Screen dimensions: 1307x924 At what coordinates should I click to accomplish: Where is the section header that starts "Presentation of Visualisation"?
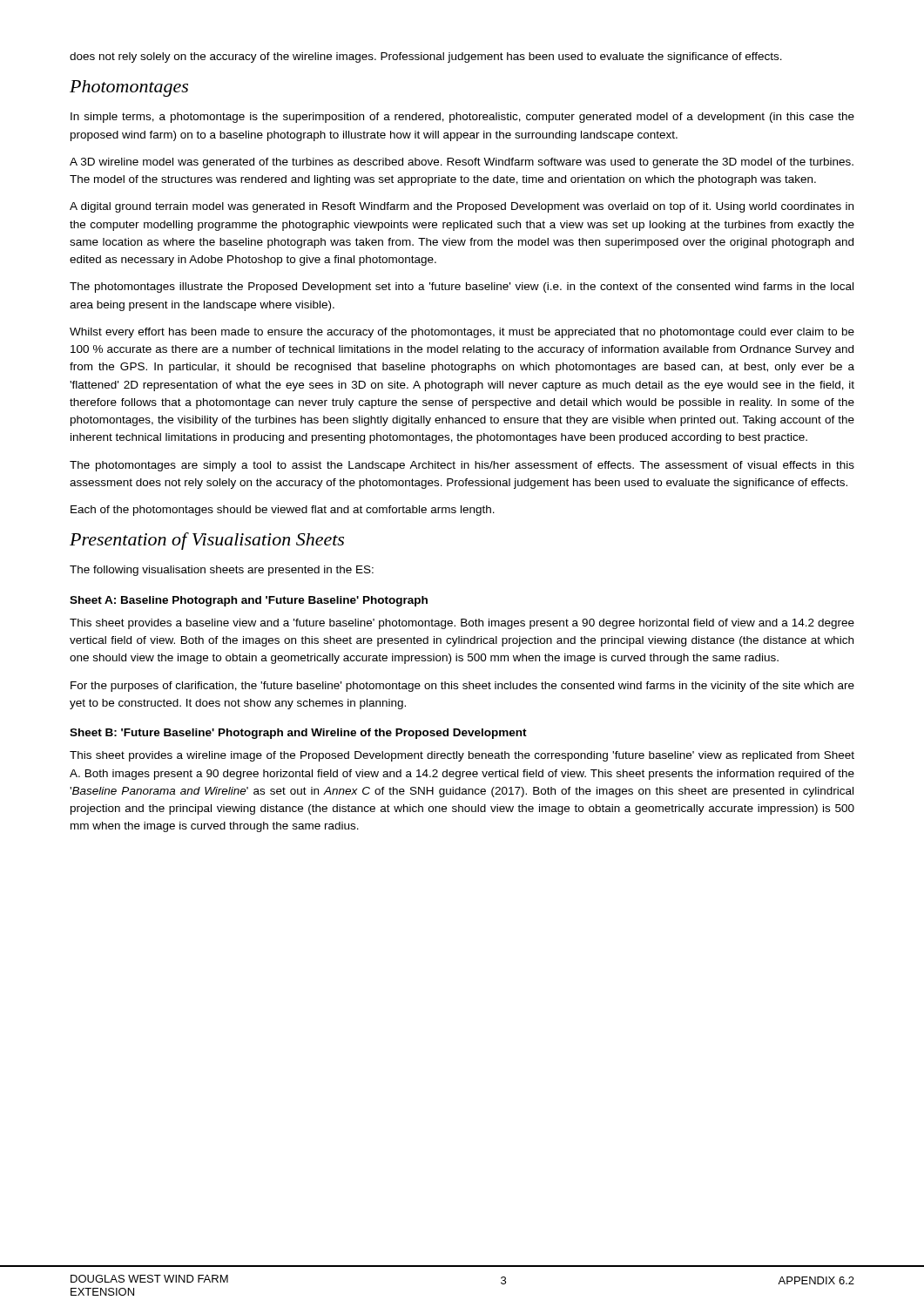coord(207,541)
